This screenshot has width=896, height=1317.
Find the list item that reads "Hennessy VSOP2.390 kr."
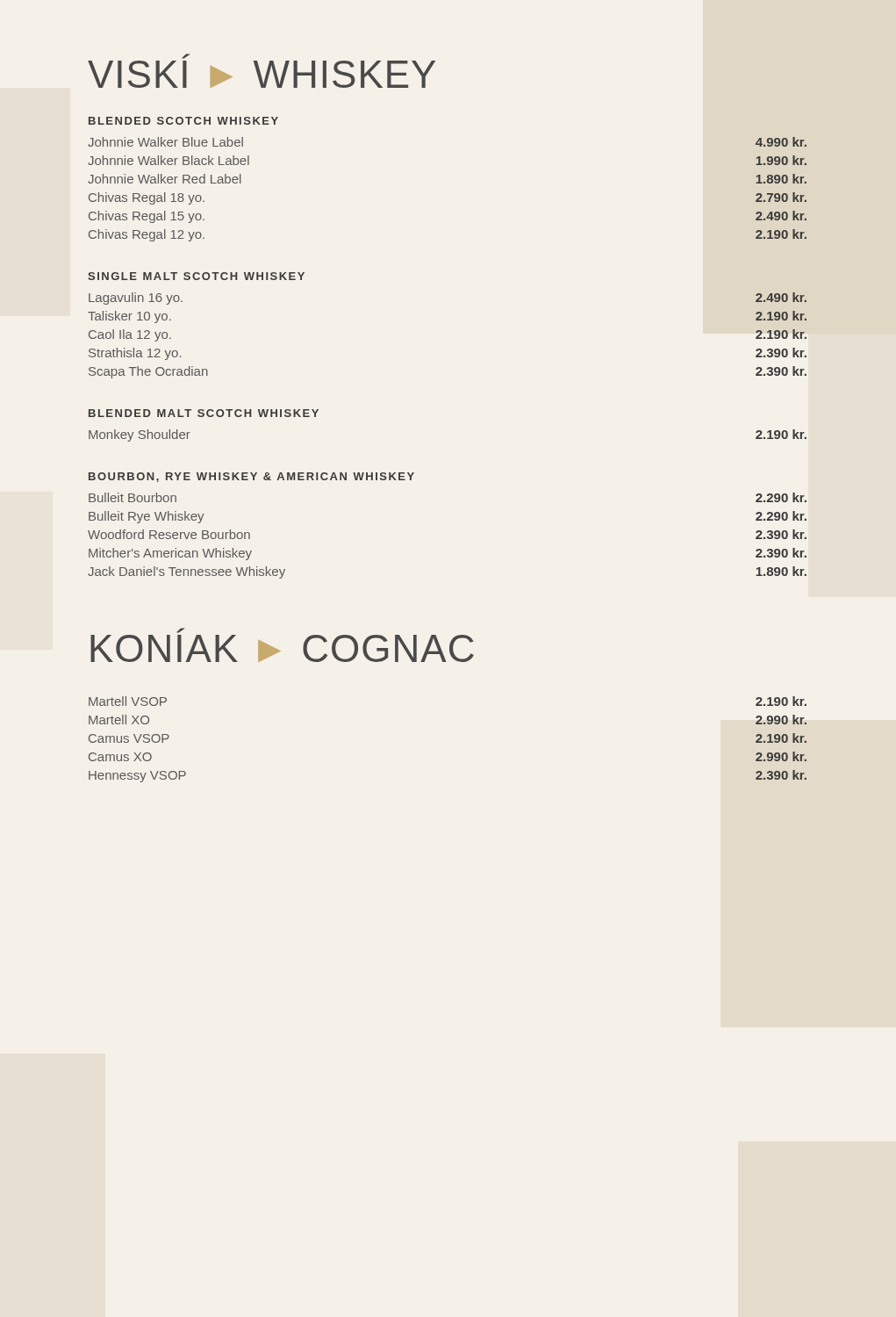coord(141,776)
